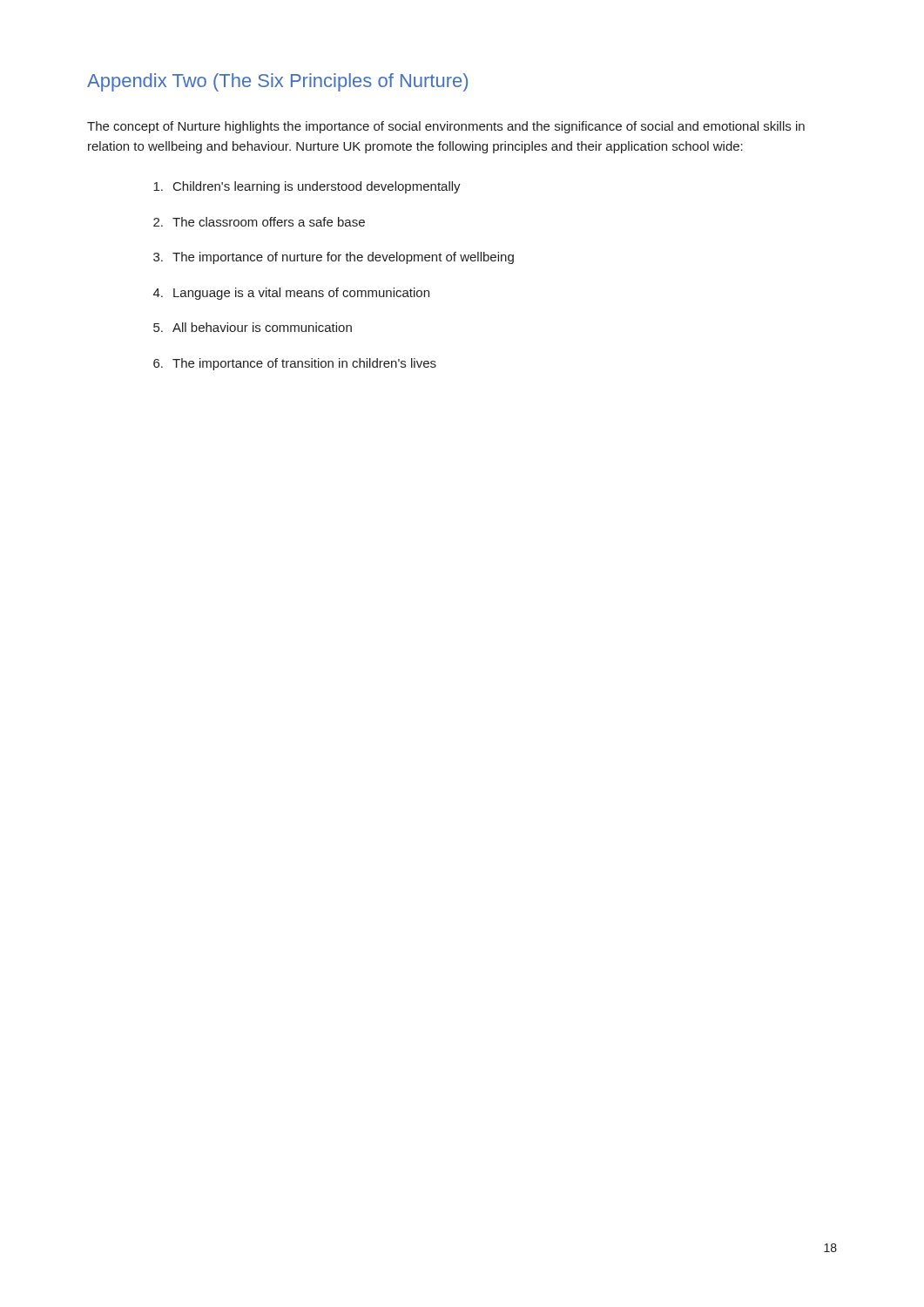
Task: Point to the region starting "4. Language is a vital means"
Action: (x=291, y=294)
